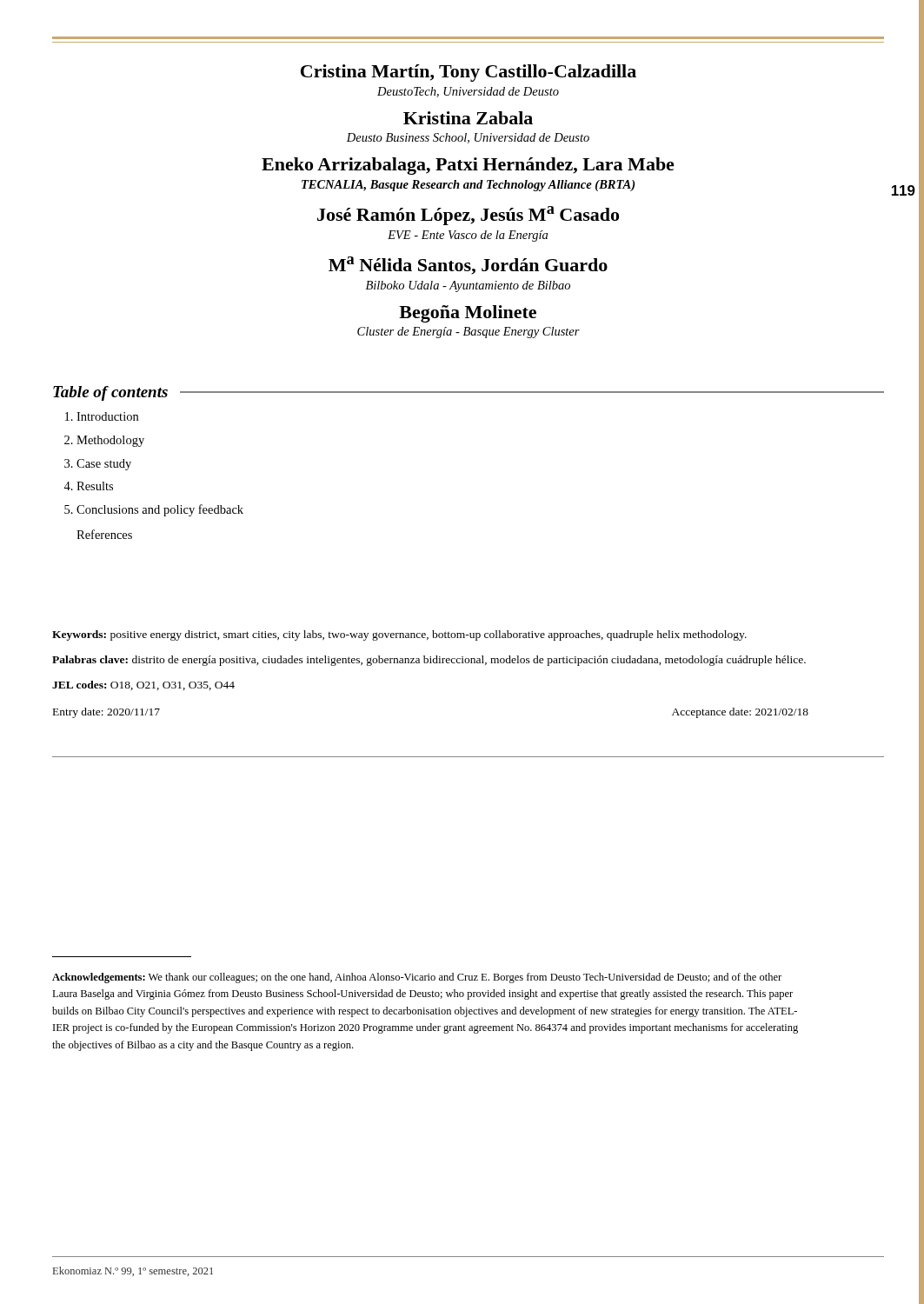Where is the passage that starts "TECNALIA, Basque Research and Technology Alliance"?

click(x=468, y=185)
